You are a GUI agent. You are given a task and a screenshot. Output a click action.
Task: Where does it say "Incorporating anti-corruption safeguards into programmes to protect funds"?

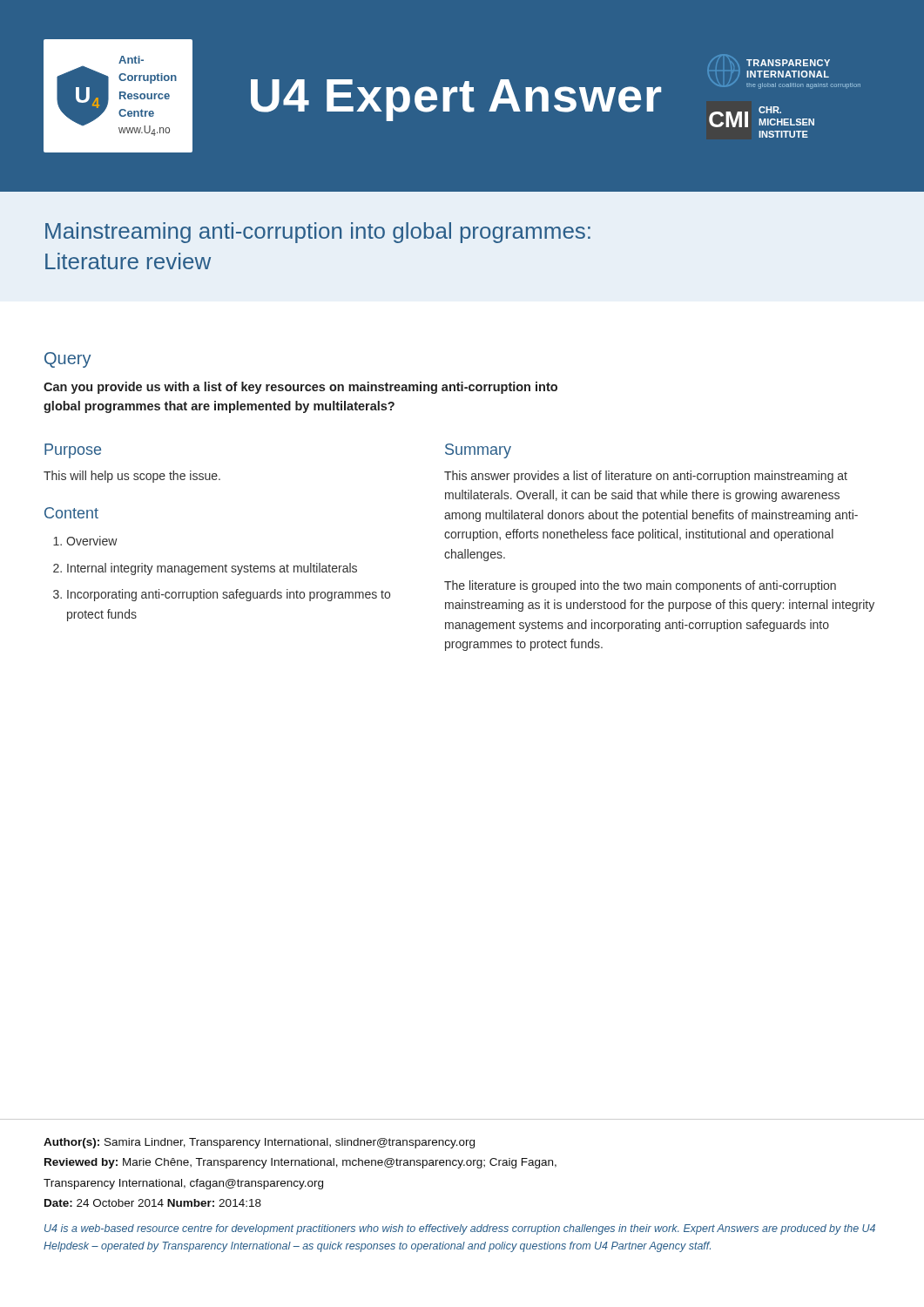229,604
